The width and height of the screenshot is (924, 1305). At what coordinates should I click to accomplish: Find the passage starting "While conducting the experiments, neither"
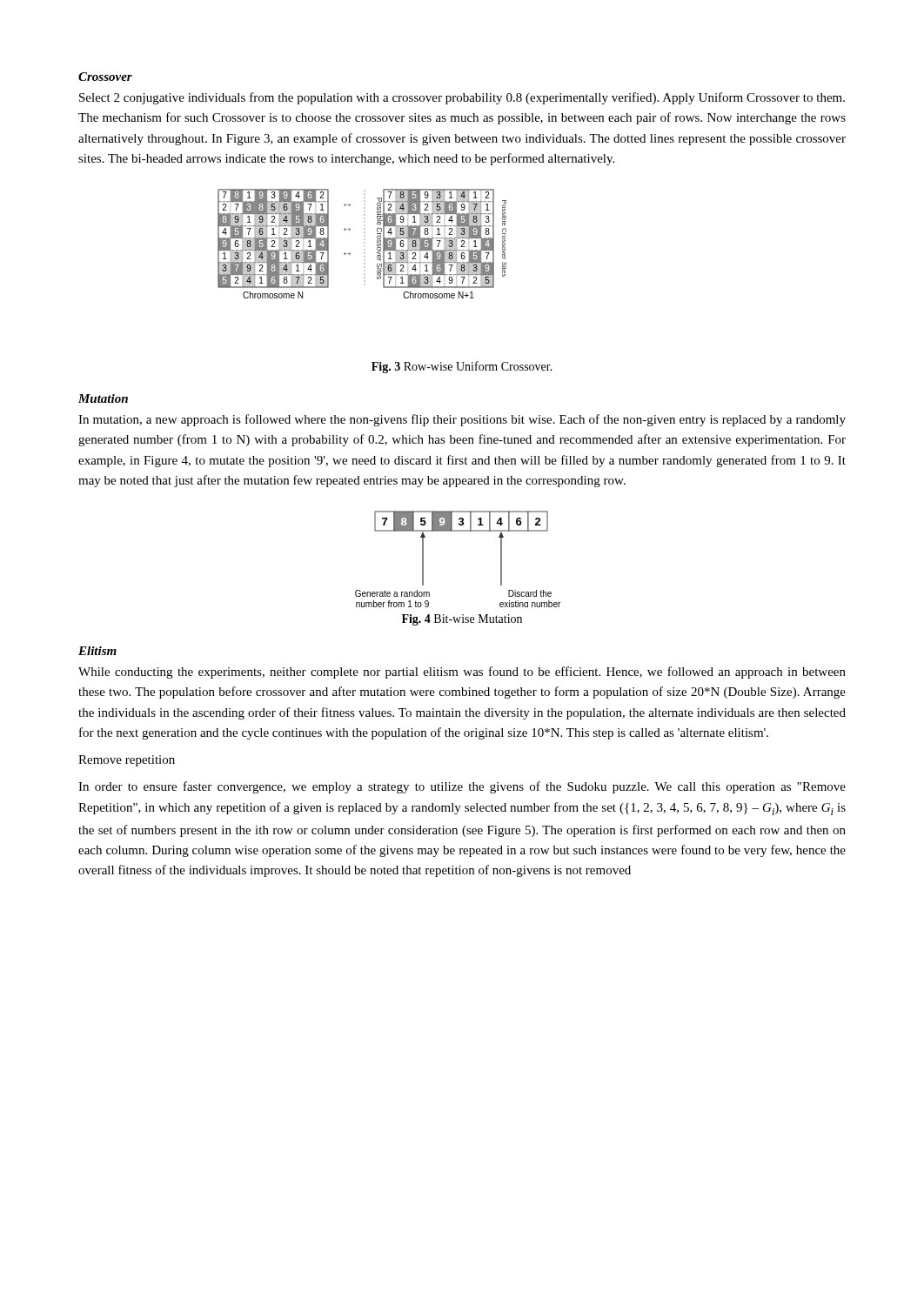coord(462,702)
